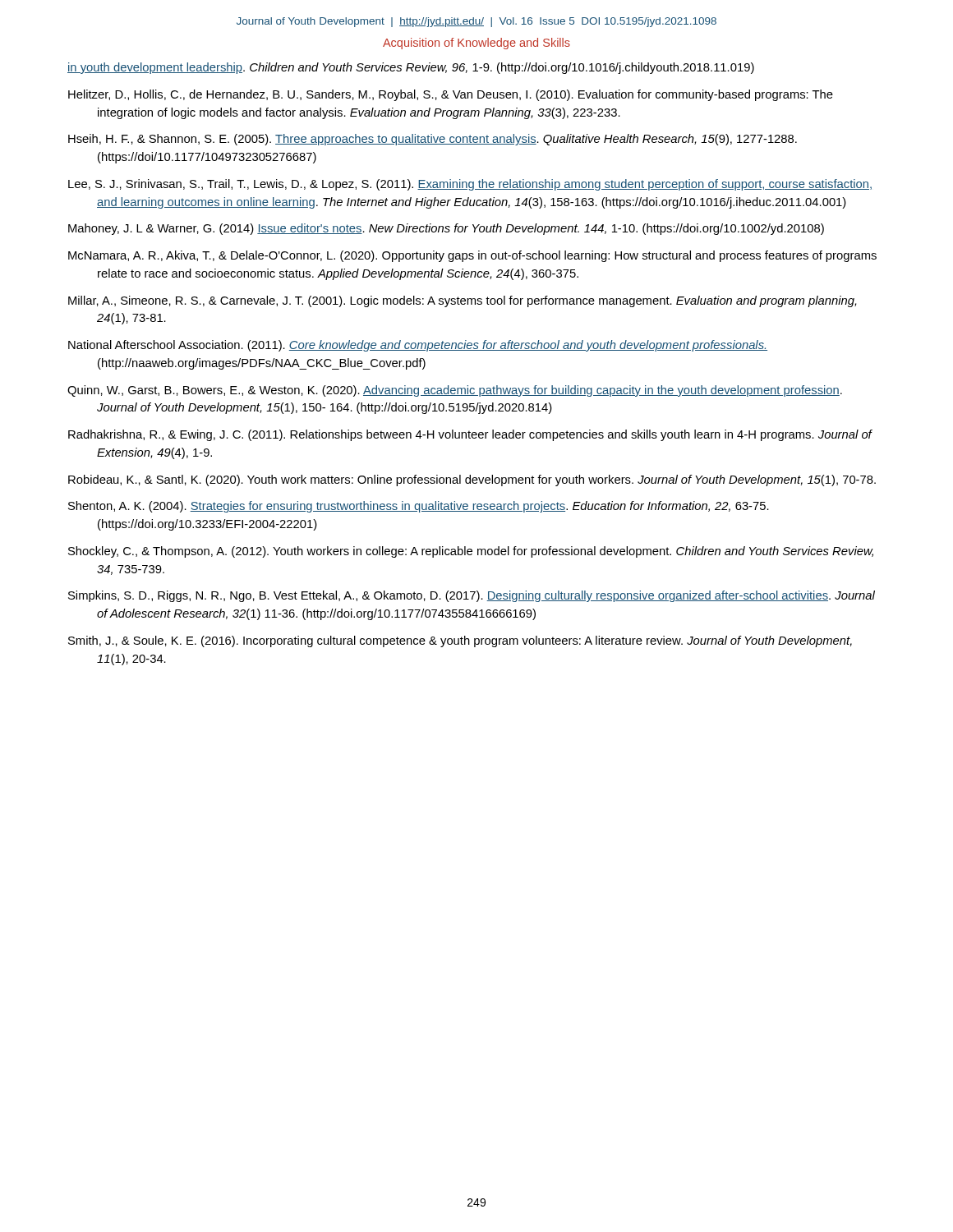This screenshot has height=1232, width=953.
Task: Point to the block beginning "Robideau, K., & Santl,"
Action: click(472, 479)
